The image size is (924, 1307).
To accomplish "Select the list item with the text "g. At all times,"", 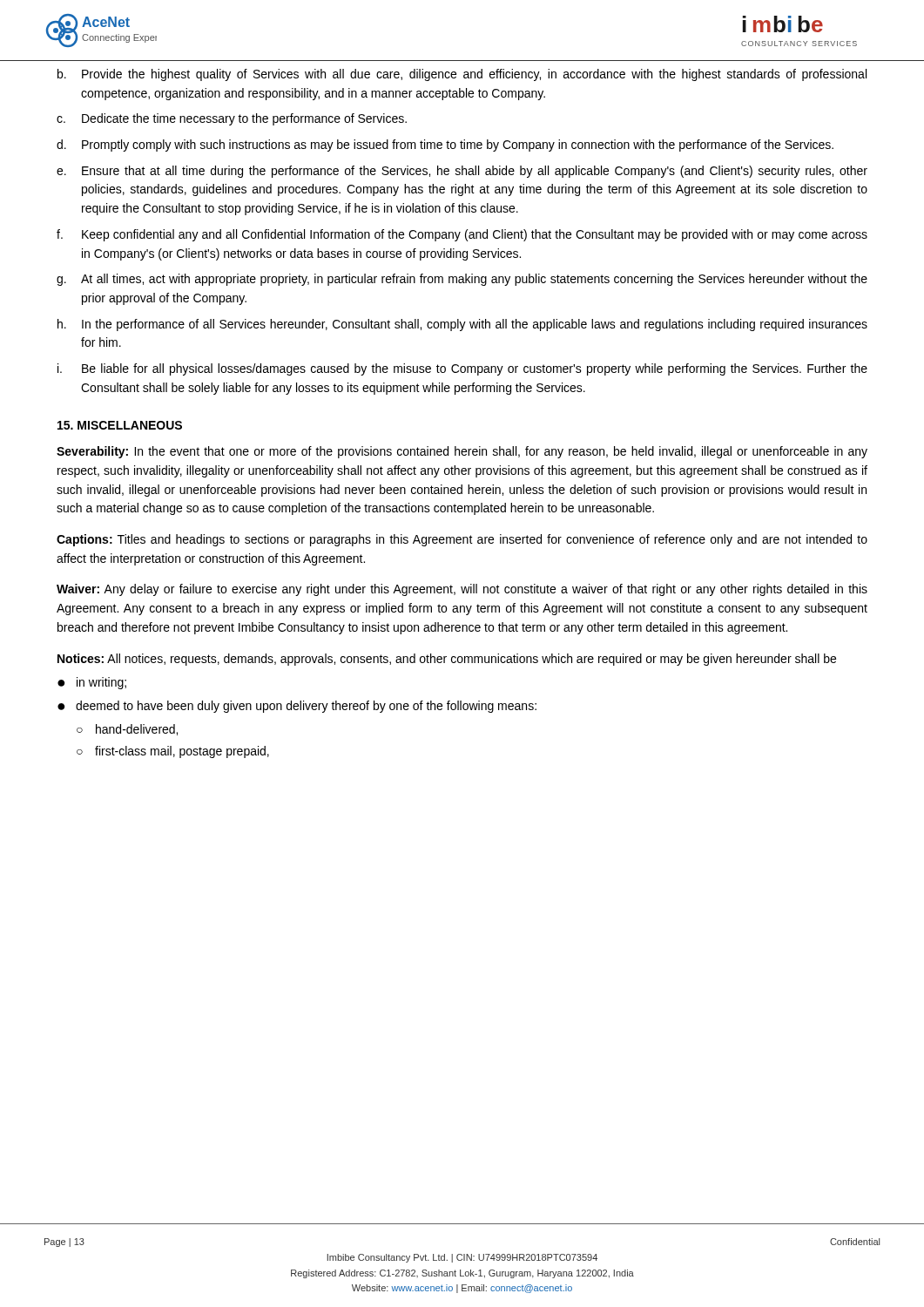I will click(x=462, y=289).
